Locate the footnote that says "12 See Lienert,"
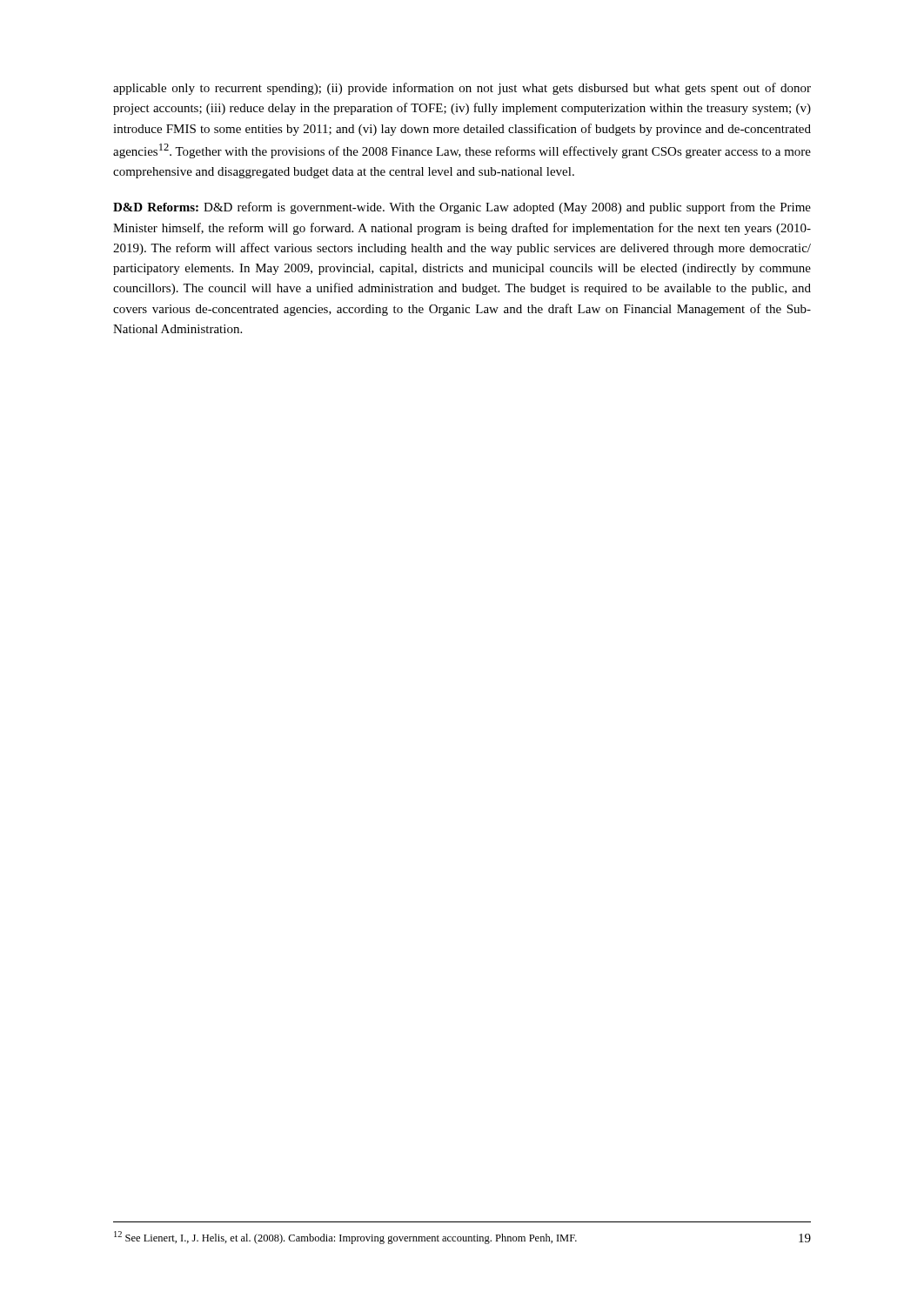The image size is (924, 1305). click(345, 1236)
